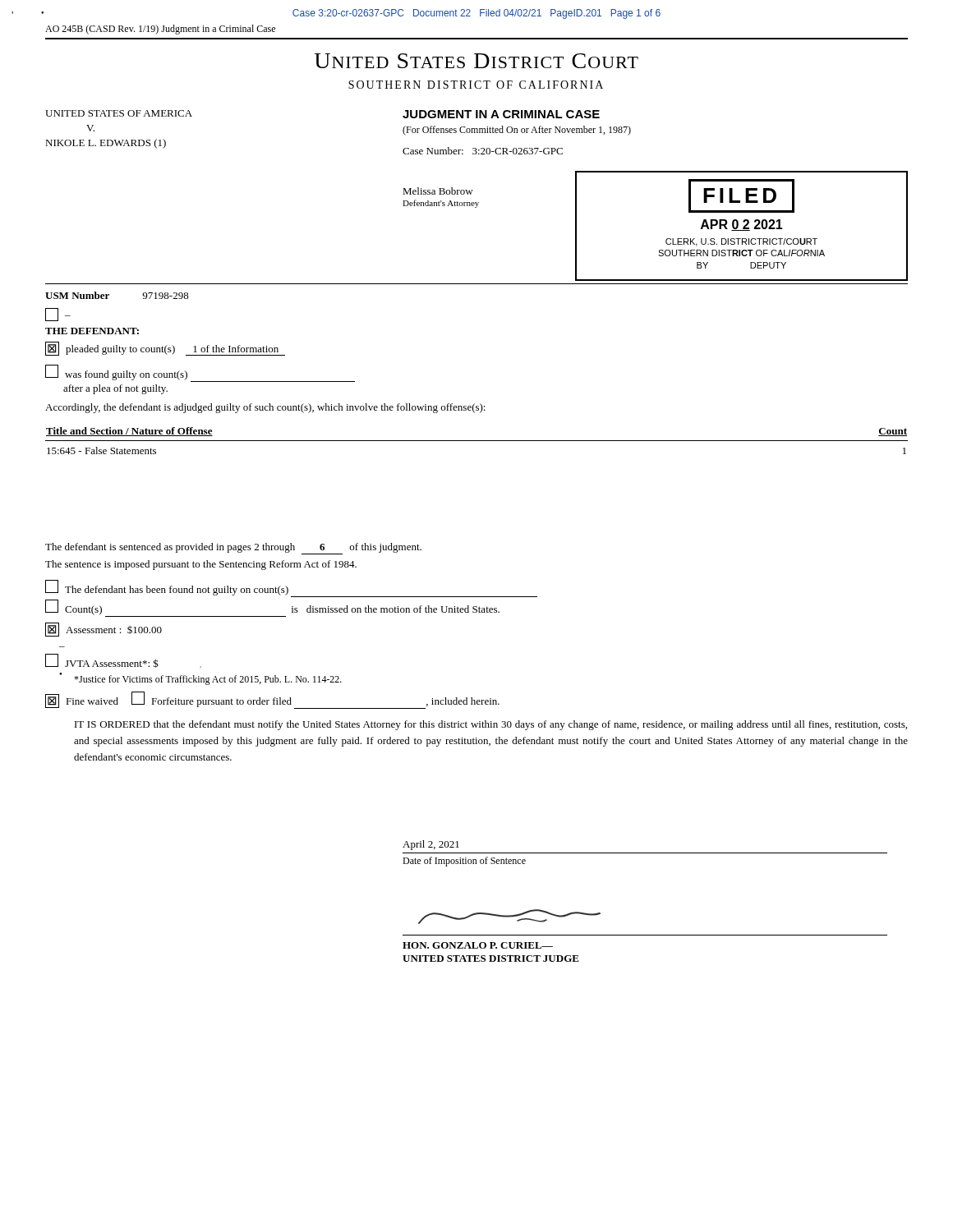
Task: Click the passage that begins "Melissa Bobrow Defendant's"
Action: point(441,196)
